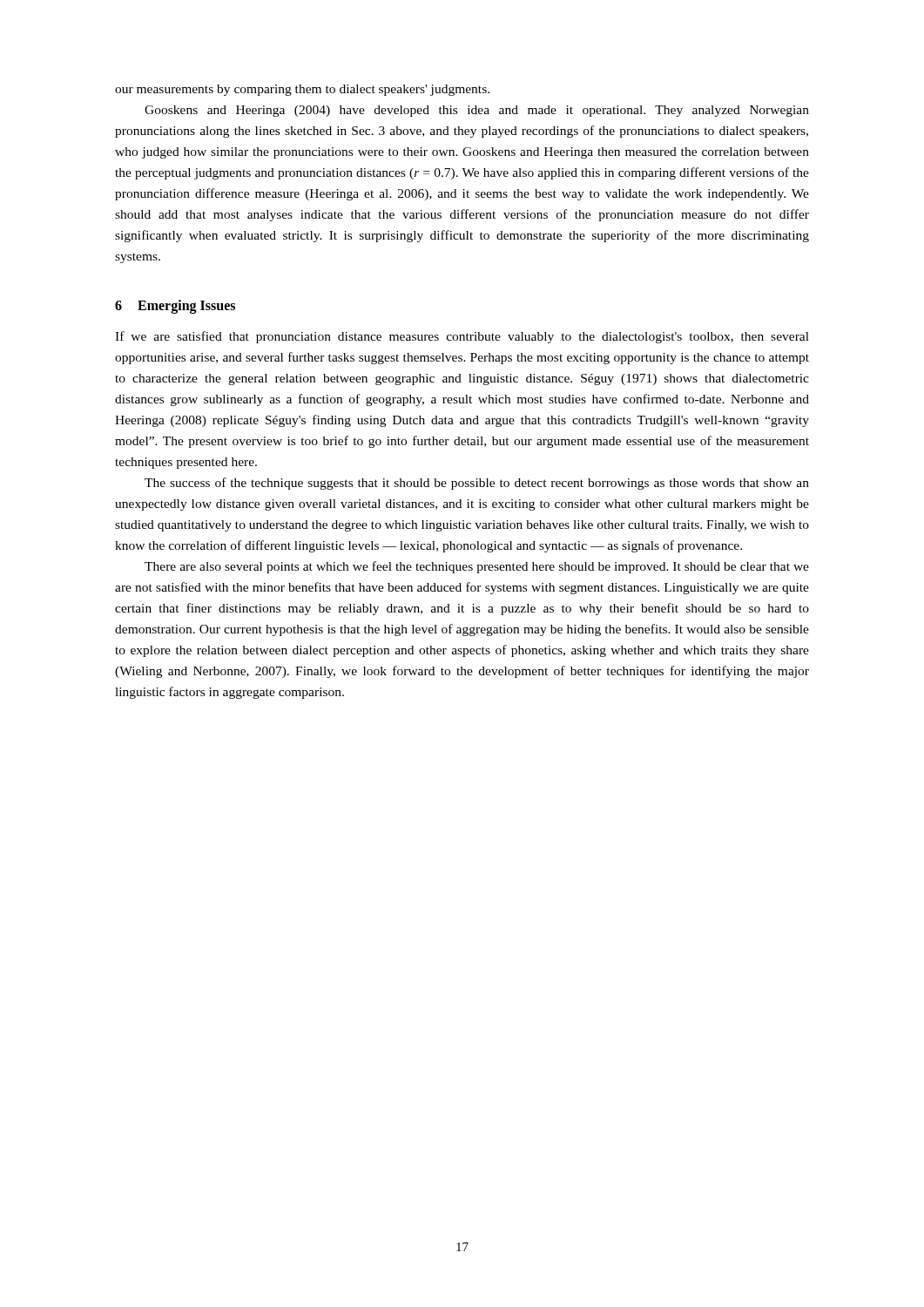Find the text block that says "our measurements by comparing them to dialect"
Image resolution: width=924 pixels, height=1307 pixels.
click(462, 173)
